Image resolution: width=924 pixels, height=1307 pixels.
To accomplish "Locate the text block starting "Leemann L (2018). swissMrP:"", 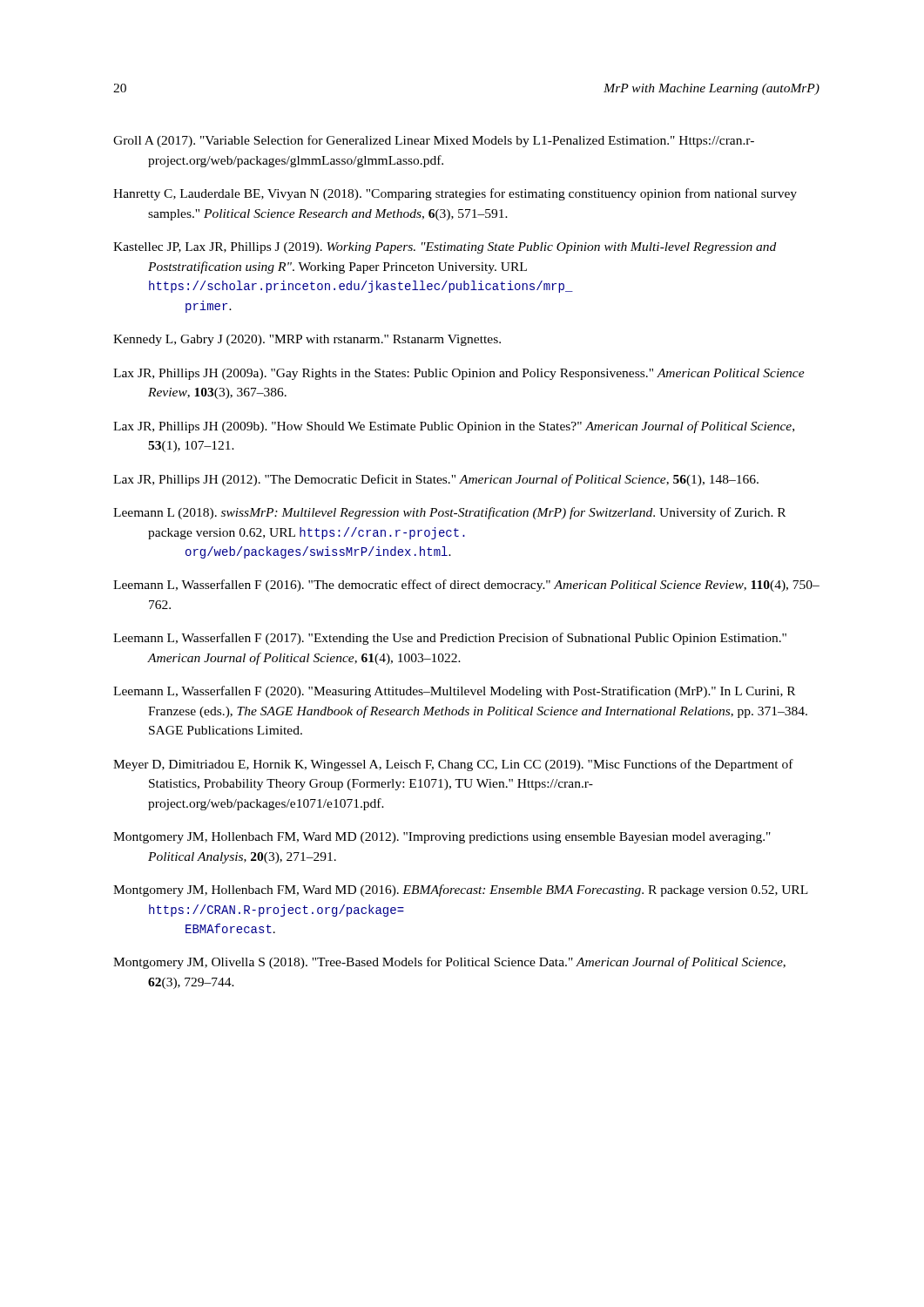I will click(450, 532).
